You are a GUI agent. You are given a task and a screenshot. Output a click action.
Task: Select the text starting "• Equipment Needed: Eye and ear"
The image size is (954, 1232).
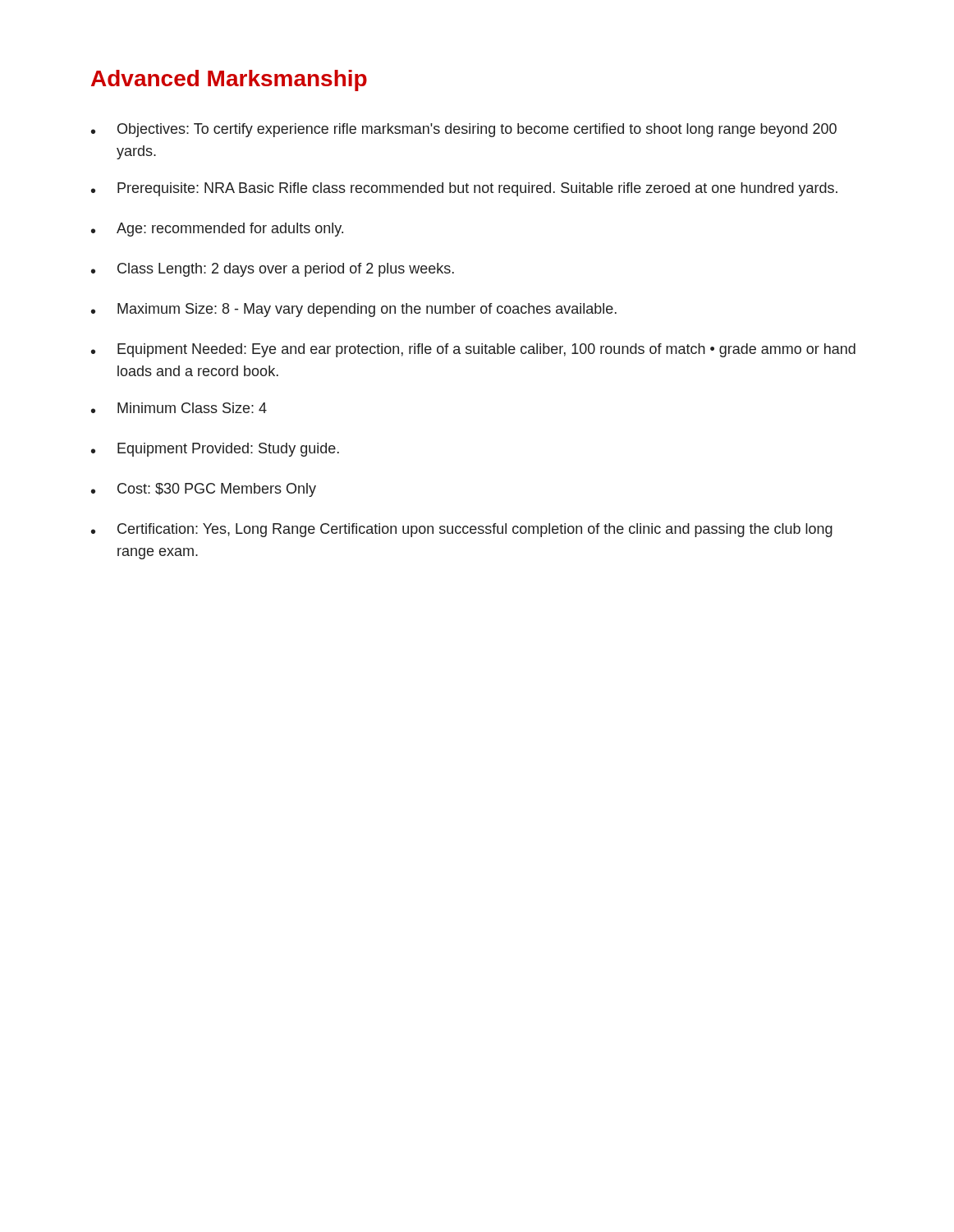477,361
